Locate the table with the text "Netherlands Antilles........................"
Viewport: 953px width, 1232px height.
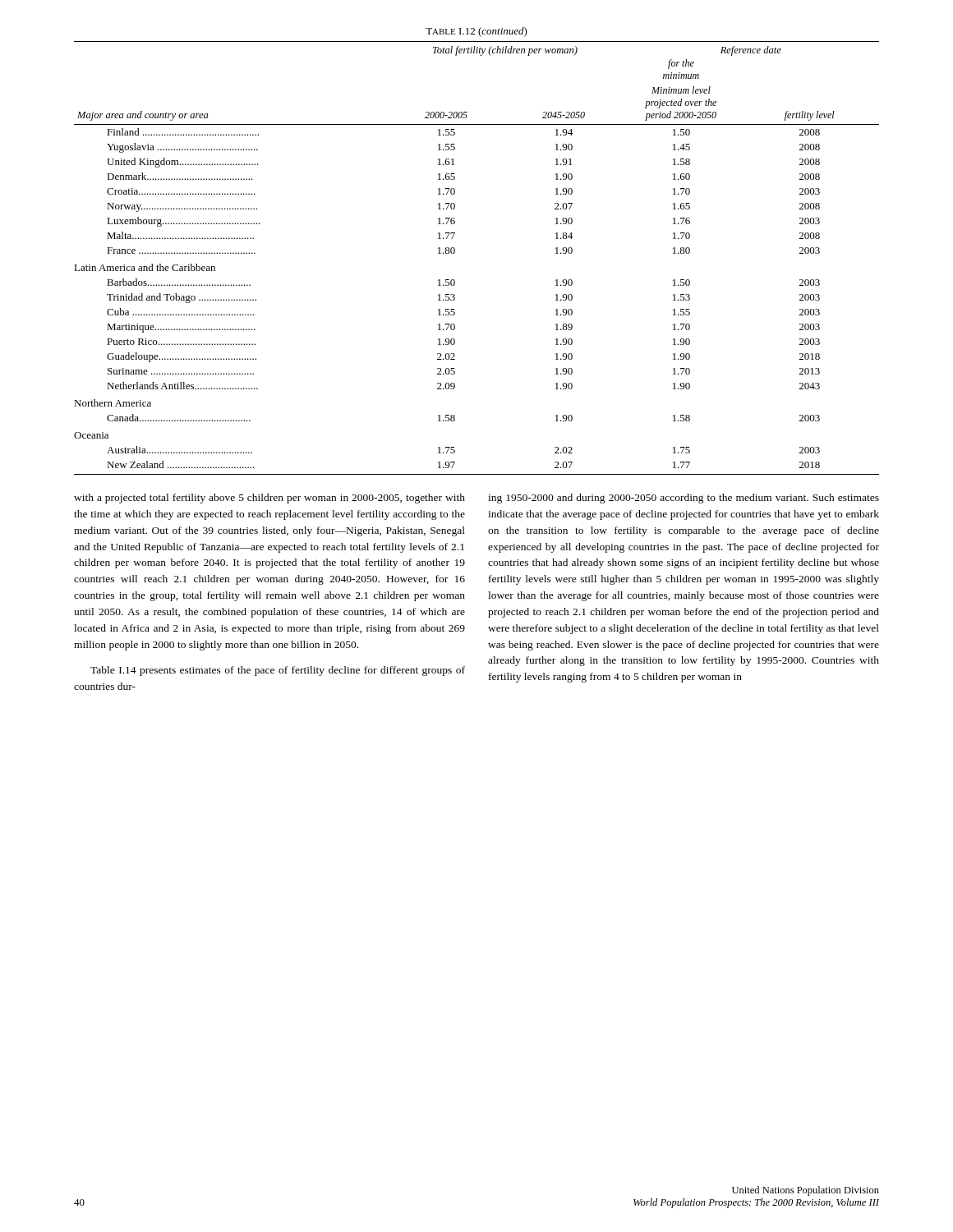pyautogui.click(x=476, y=258)
